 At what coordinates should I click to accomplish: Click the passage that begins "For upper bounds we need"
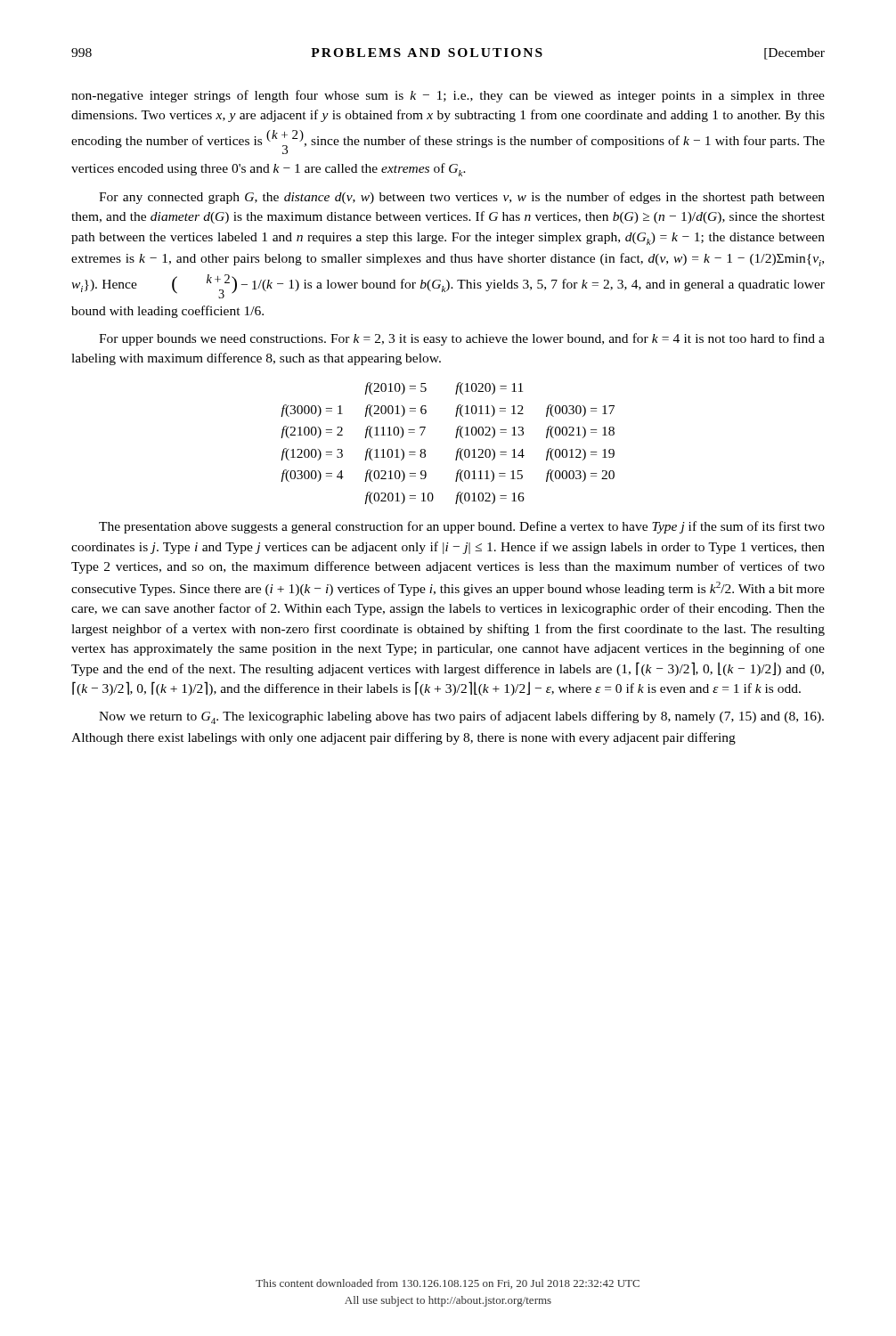coord(448,348)
